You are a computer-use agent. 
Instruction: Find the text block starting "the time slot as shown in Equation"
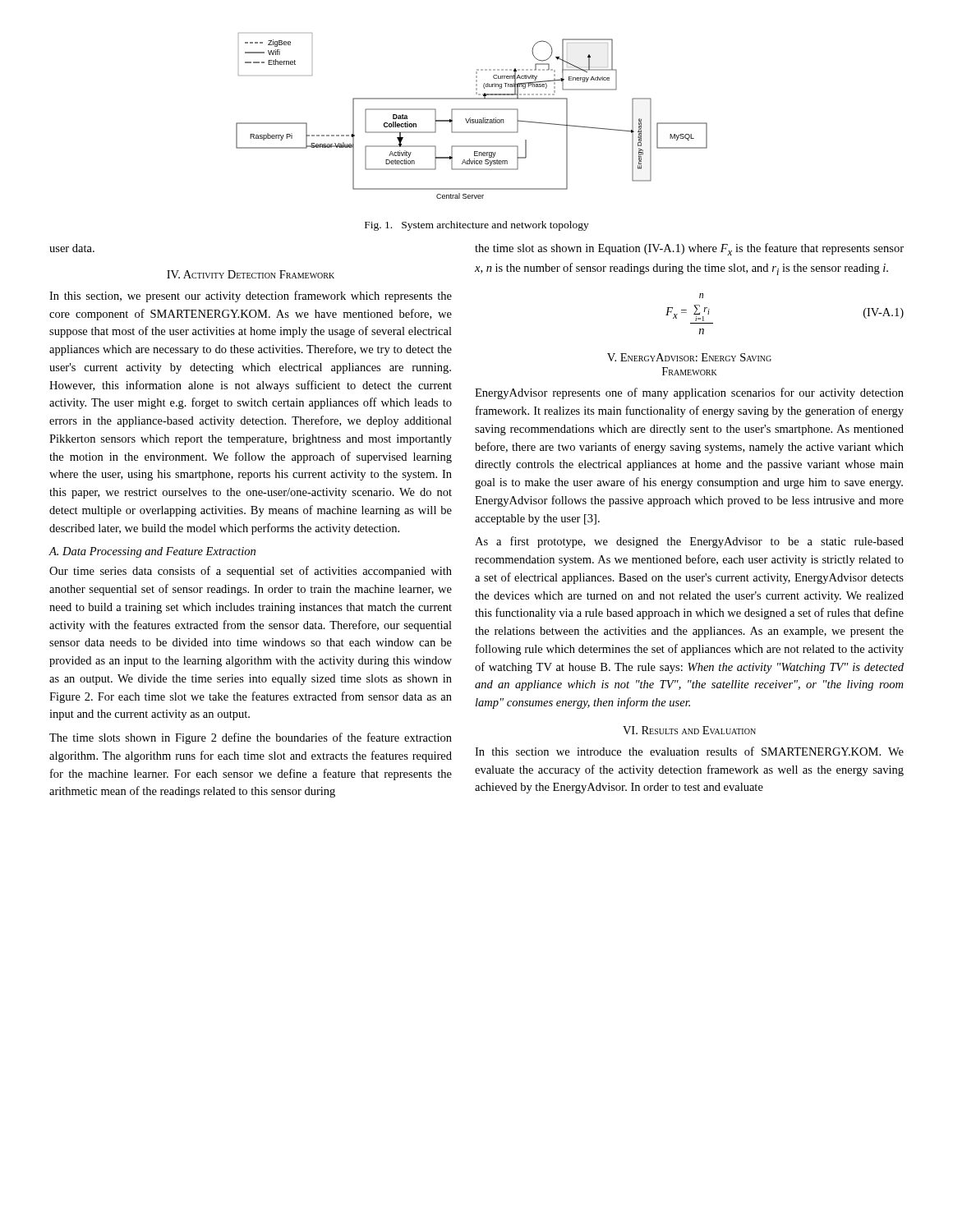point(689,260)
